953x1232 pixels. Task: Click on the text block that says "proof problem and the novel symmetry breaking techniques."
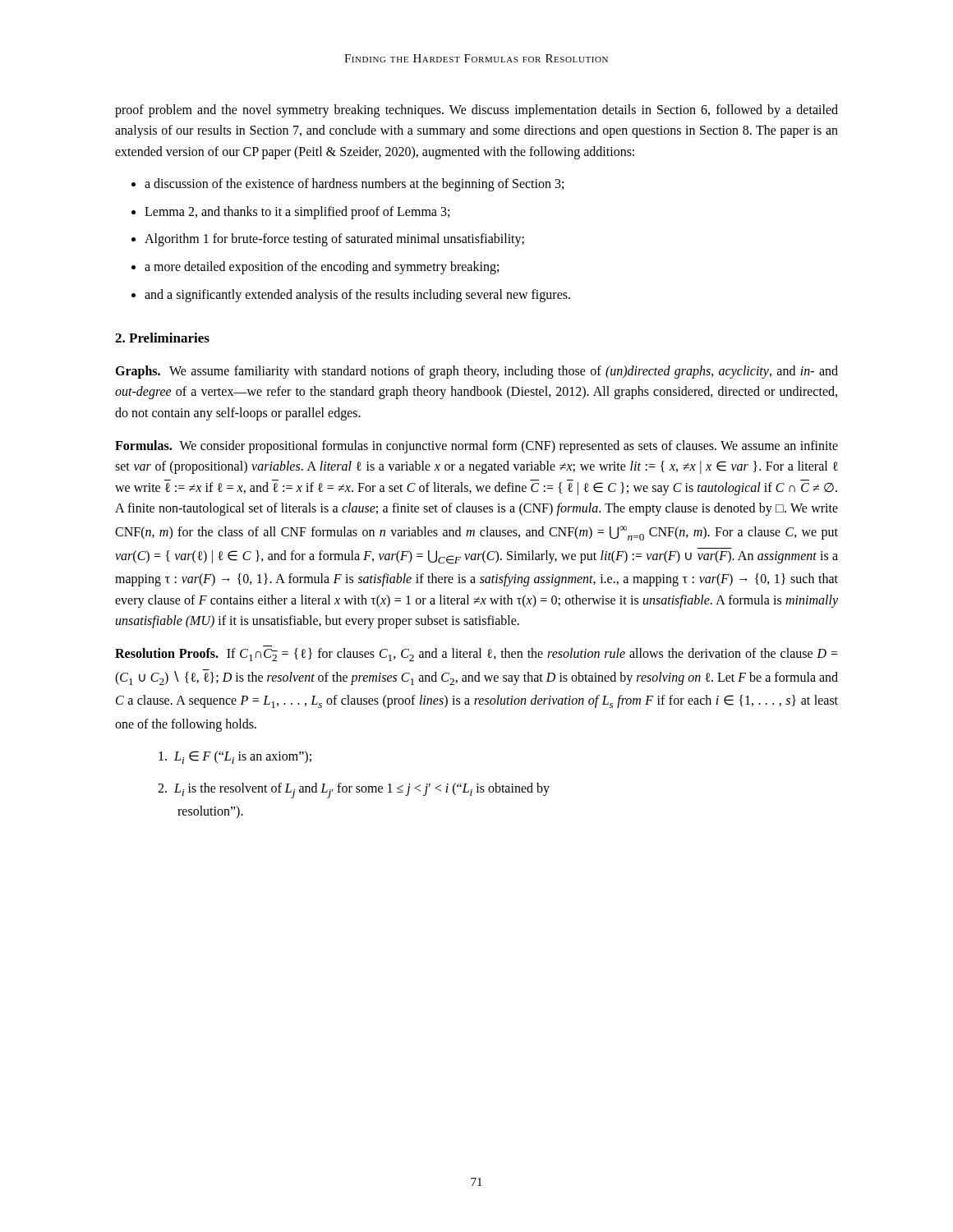tap(476, 130)
